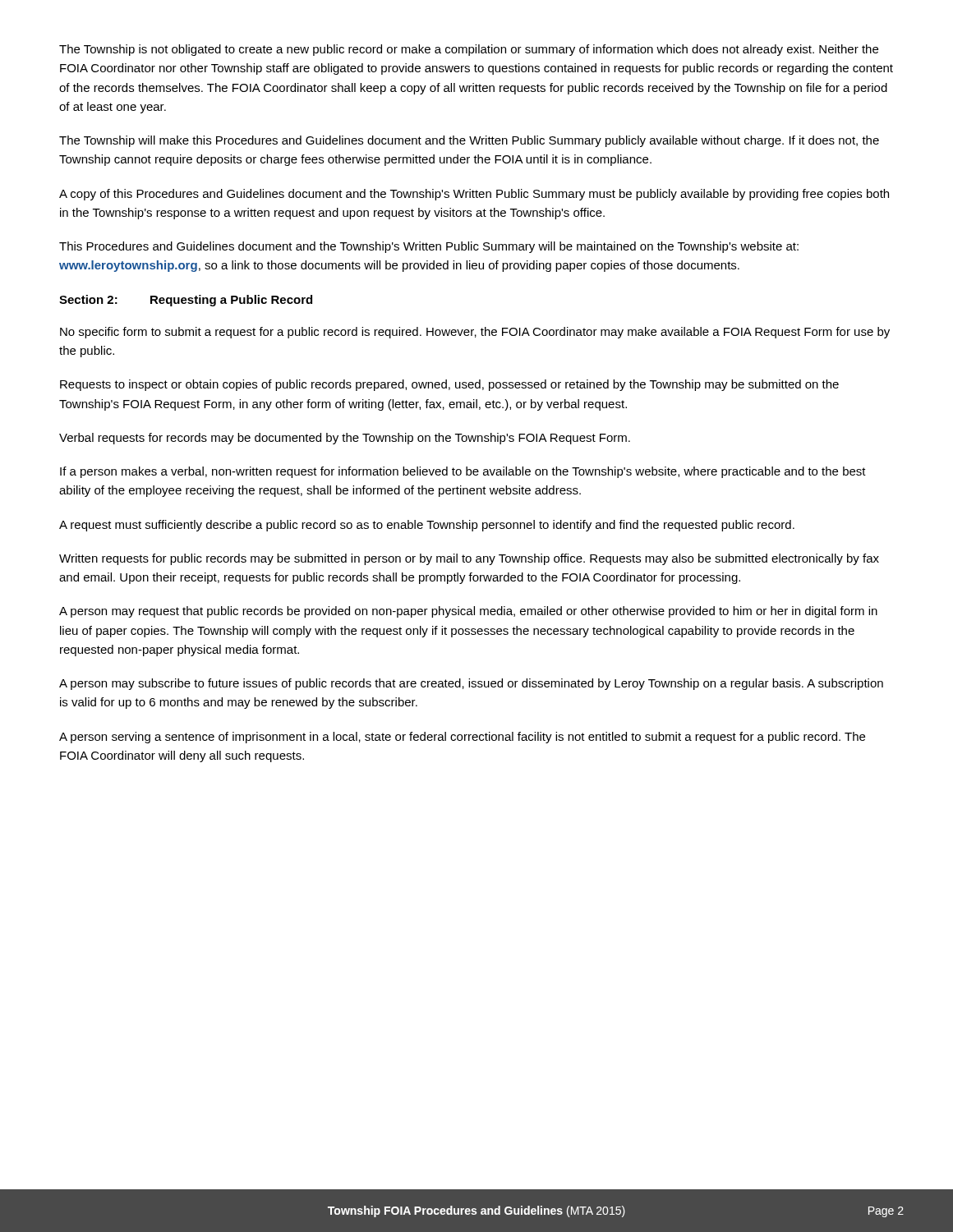
Task: Point to the text block starting "A request must sufficiently describe a public"
Action: coord(427,524)
